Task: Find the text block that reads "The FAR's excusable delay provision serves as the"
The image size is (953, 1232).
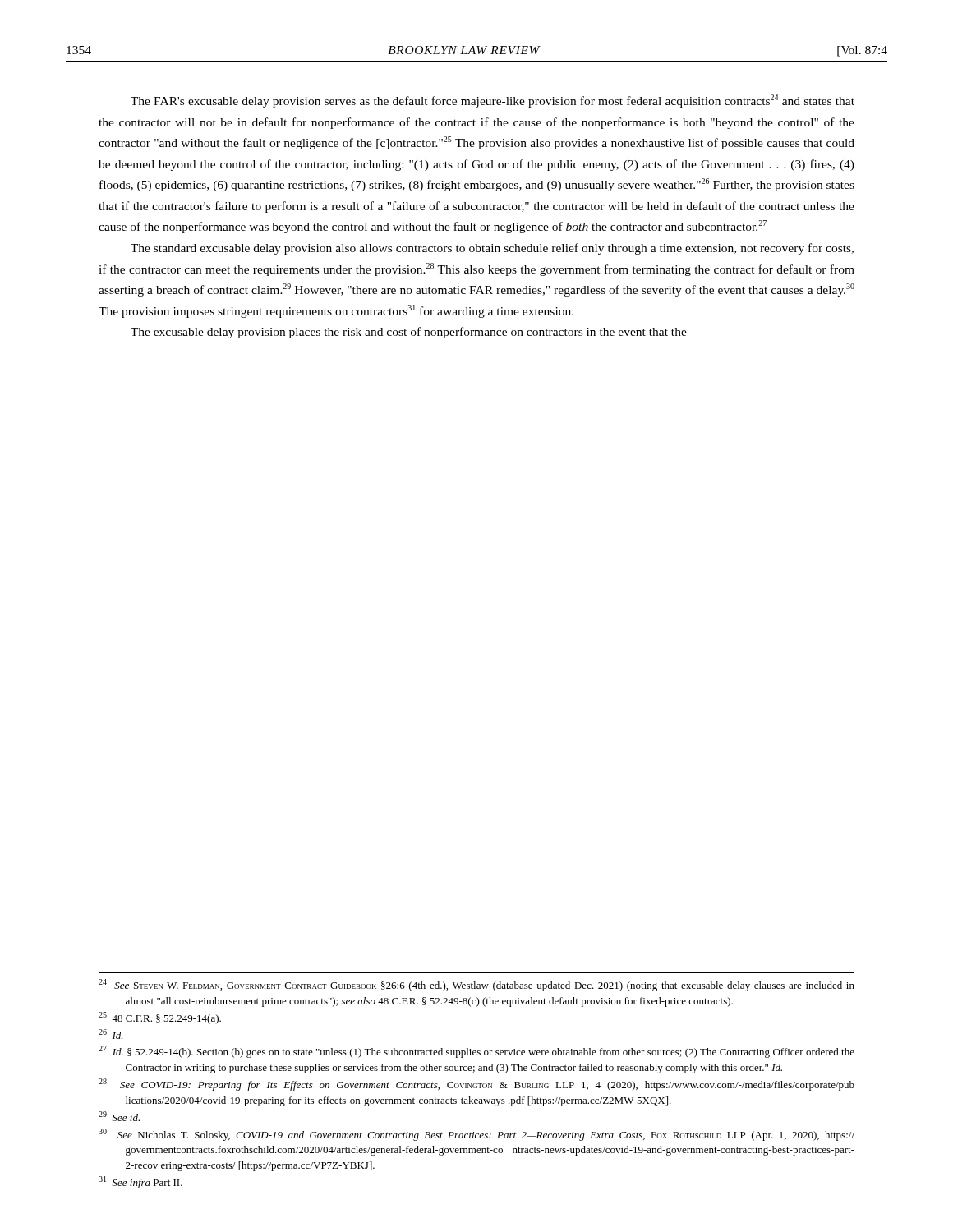Action: [476, 164]
